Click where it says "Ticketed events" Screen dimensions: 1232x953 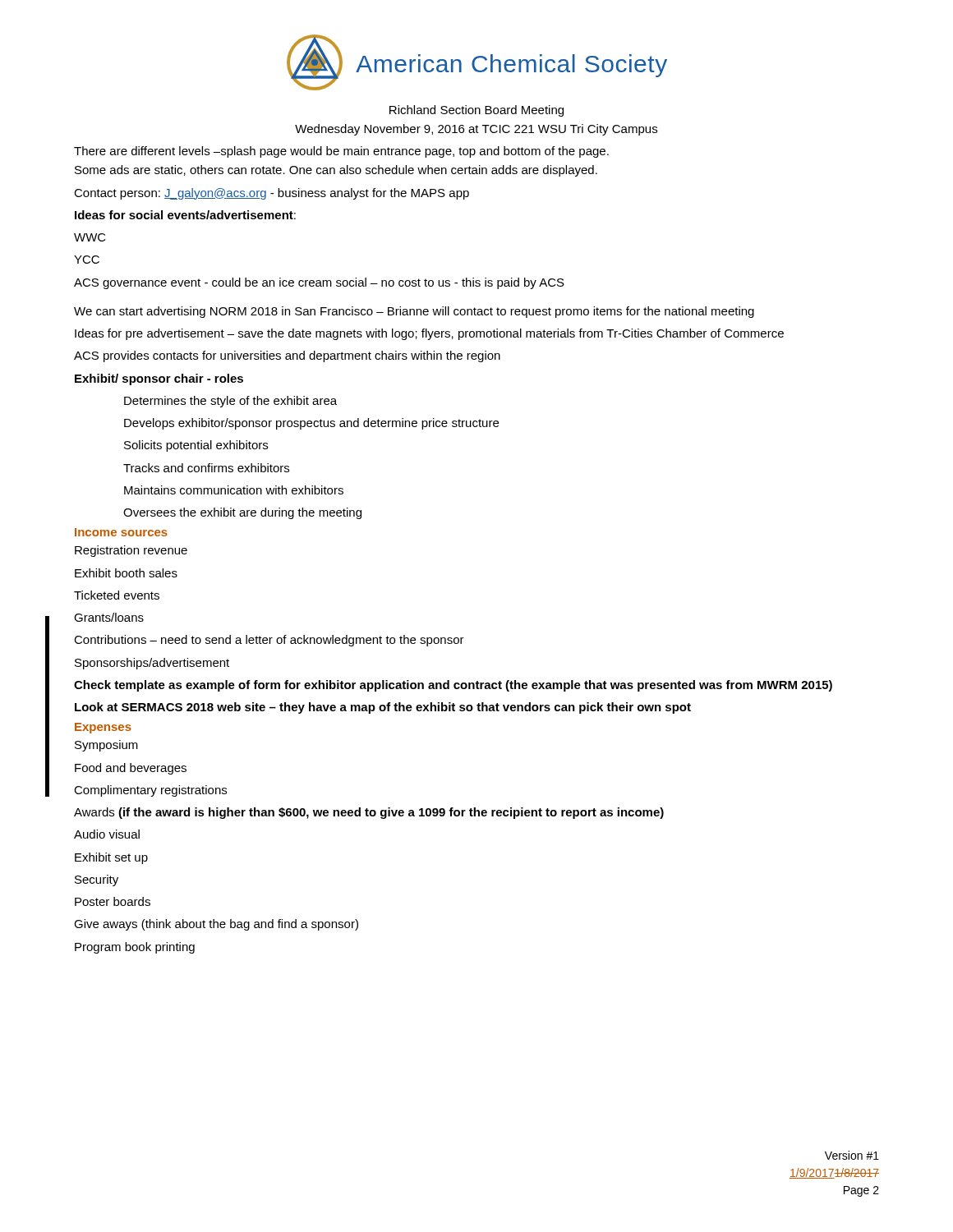[117, 595]
